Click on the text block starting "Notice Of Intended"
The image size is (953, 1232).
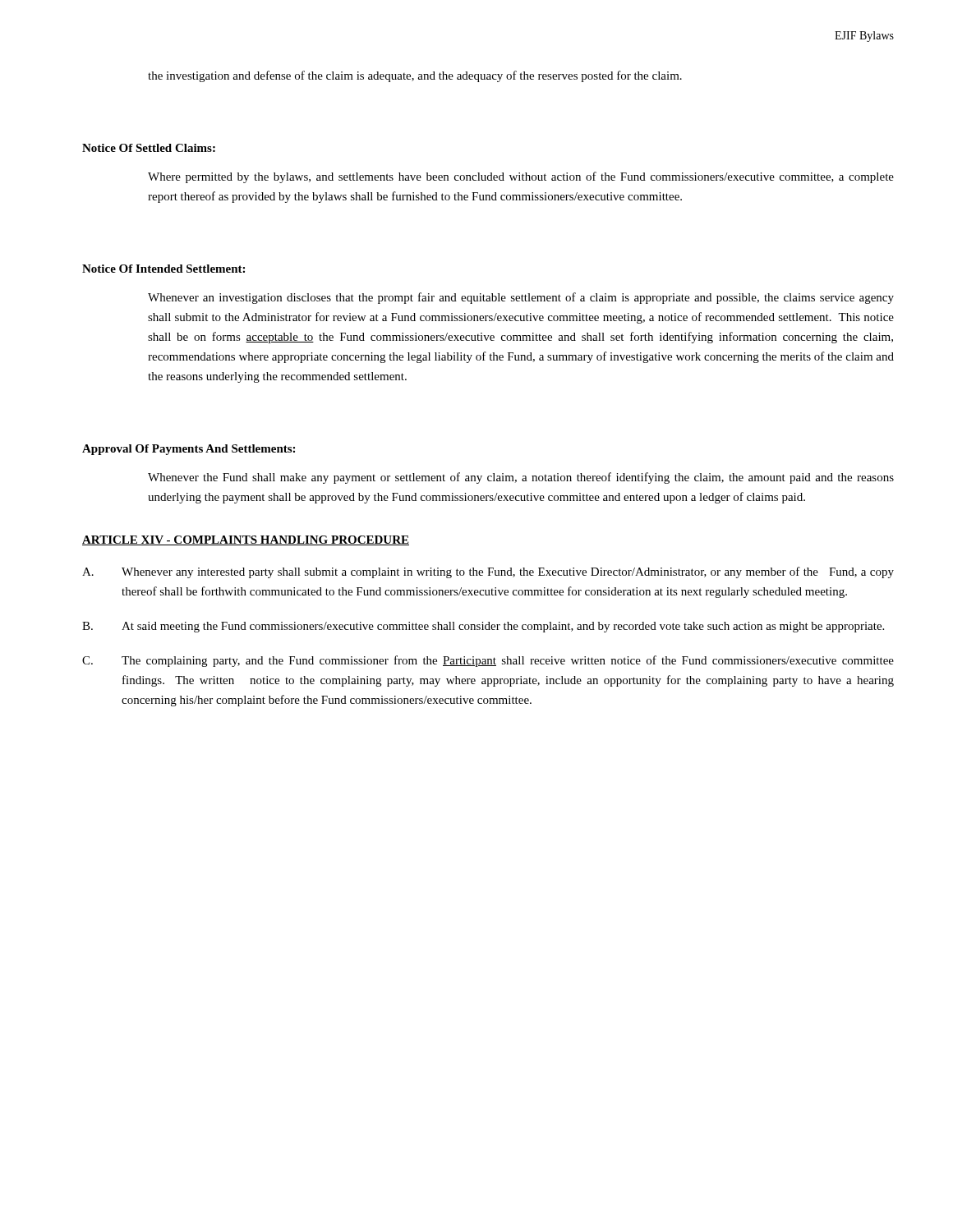[x=164, y=269]
